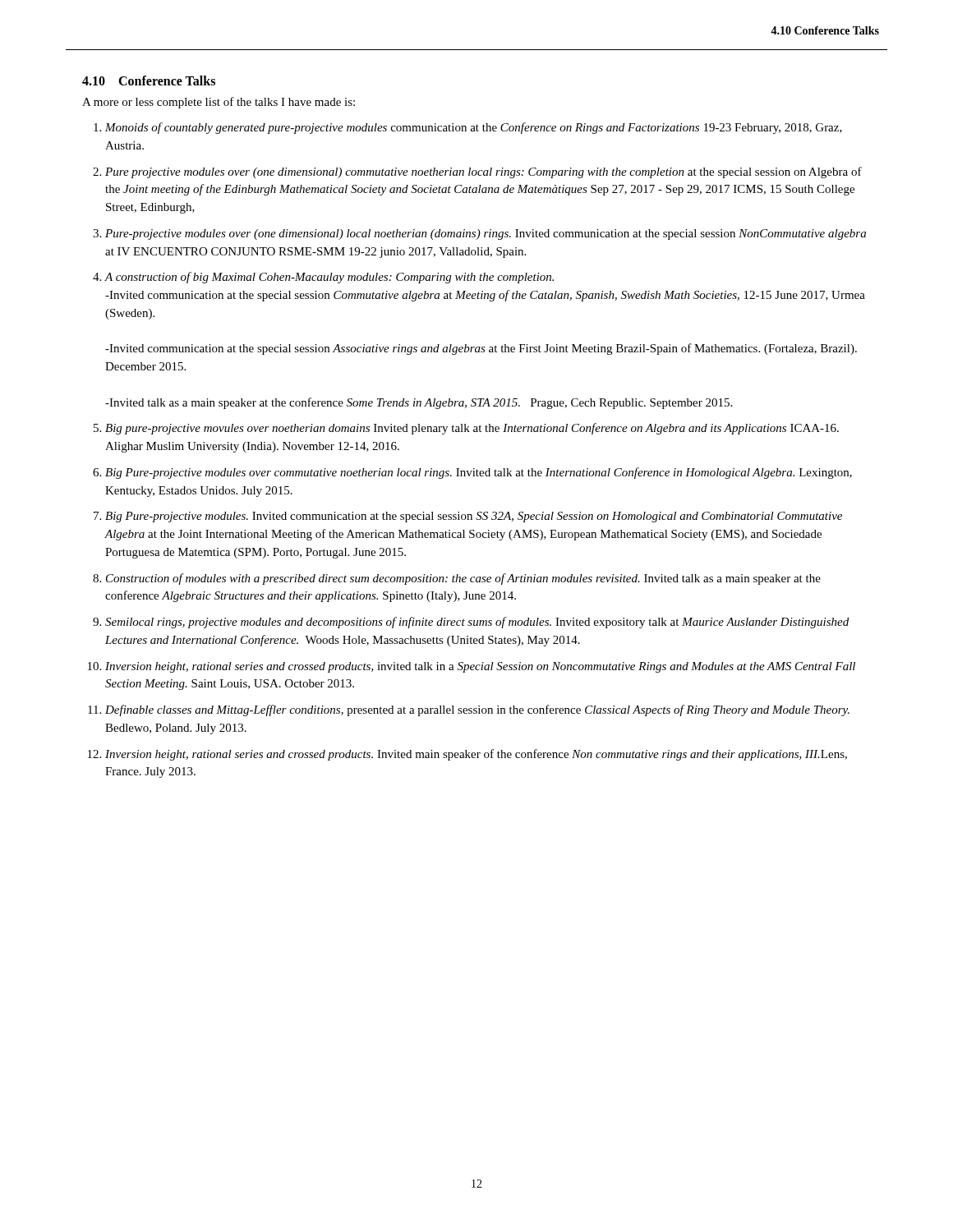The width and height of the screenshot is (953, 1232).
Task: Click on the block starting "Monoids of countably generated pure-projective modules"
Action: 474,136
